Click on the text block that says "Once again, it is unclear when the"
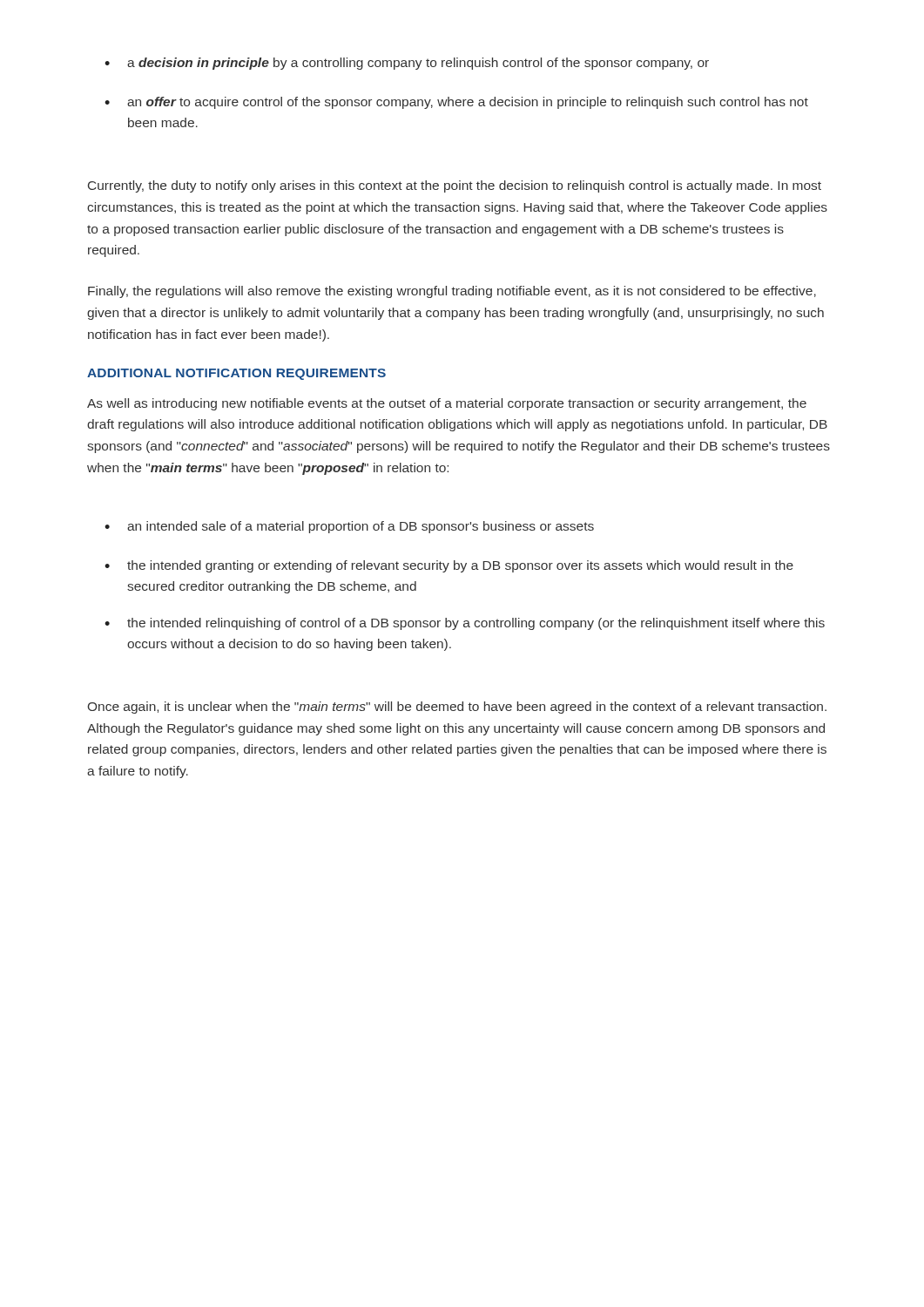Viewport: 924px width, 1307px height. (457, 739)
